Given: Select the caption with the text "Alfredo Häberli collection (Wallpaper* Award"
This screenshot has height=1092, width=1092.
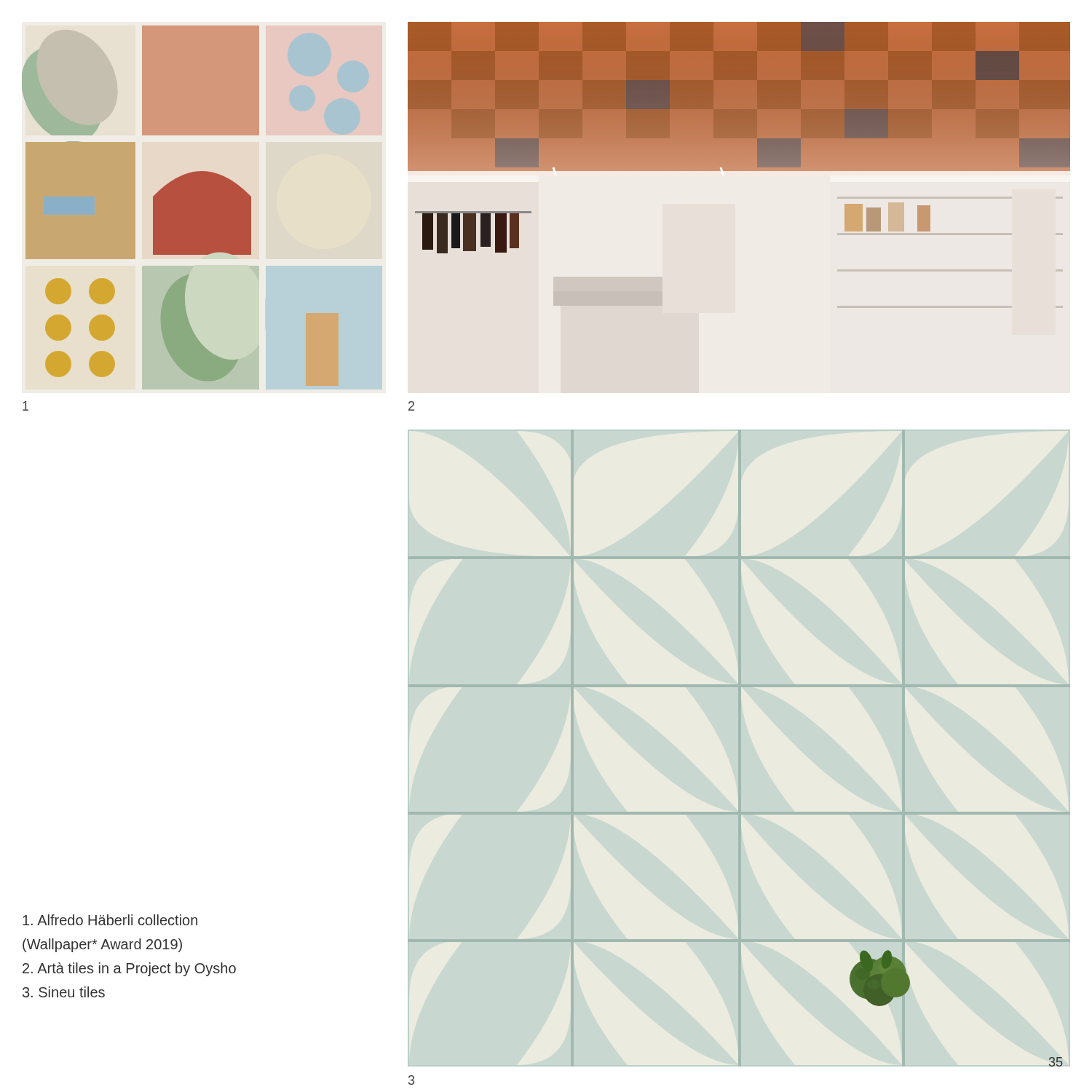Looking at the screenshot, I should pos(167,957).
